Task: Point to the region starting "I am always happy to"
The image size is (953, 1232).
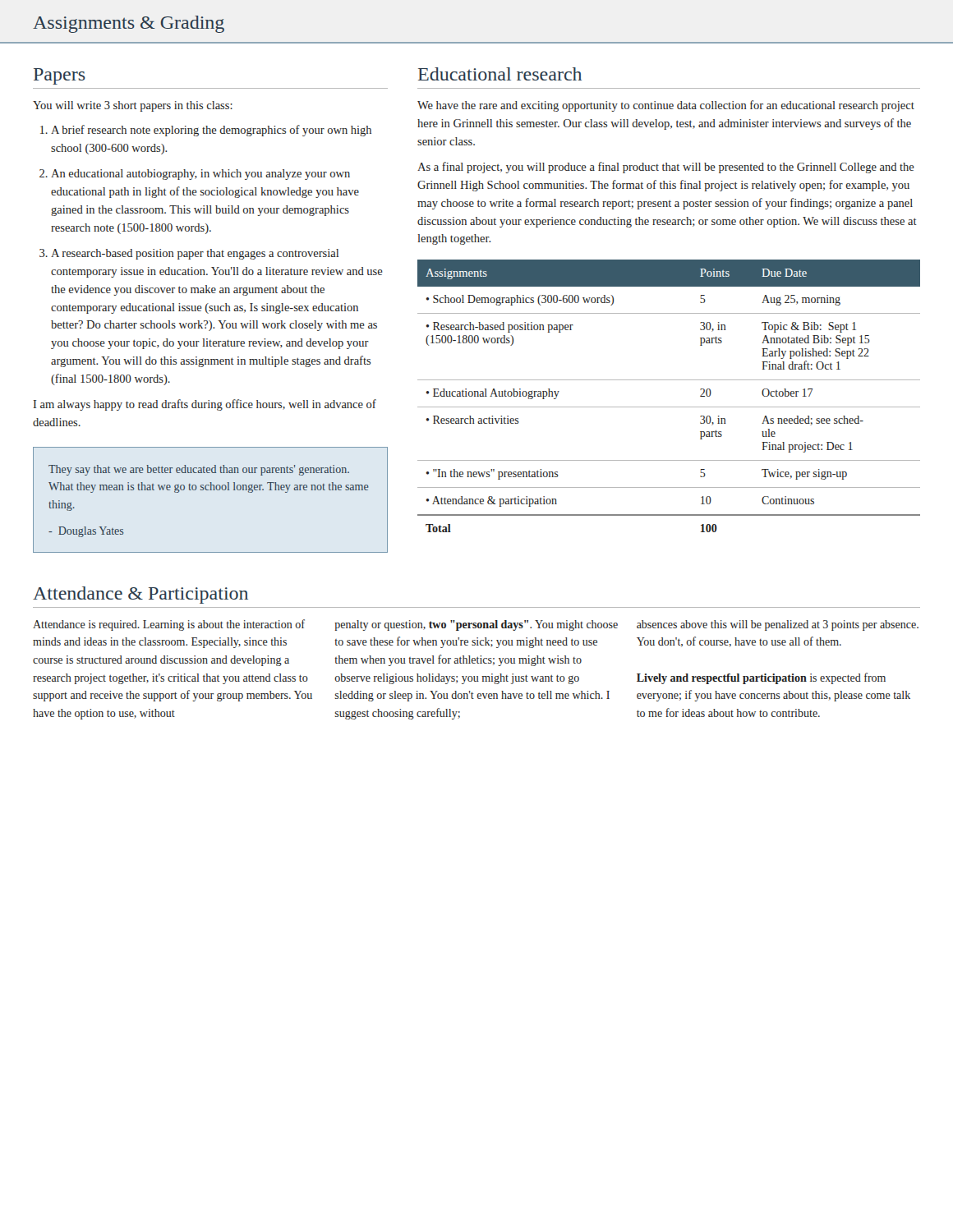Action: (x=204, y=413)
